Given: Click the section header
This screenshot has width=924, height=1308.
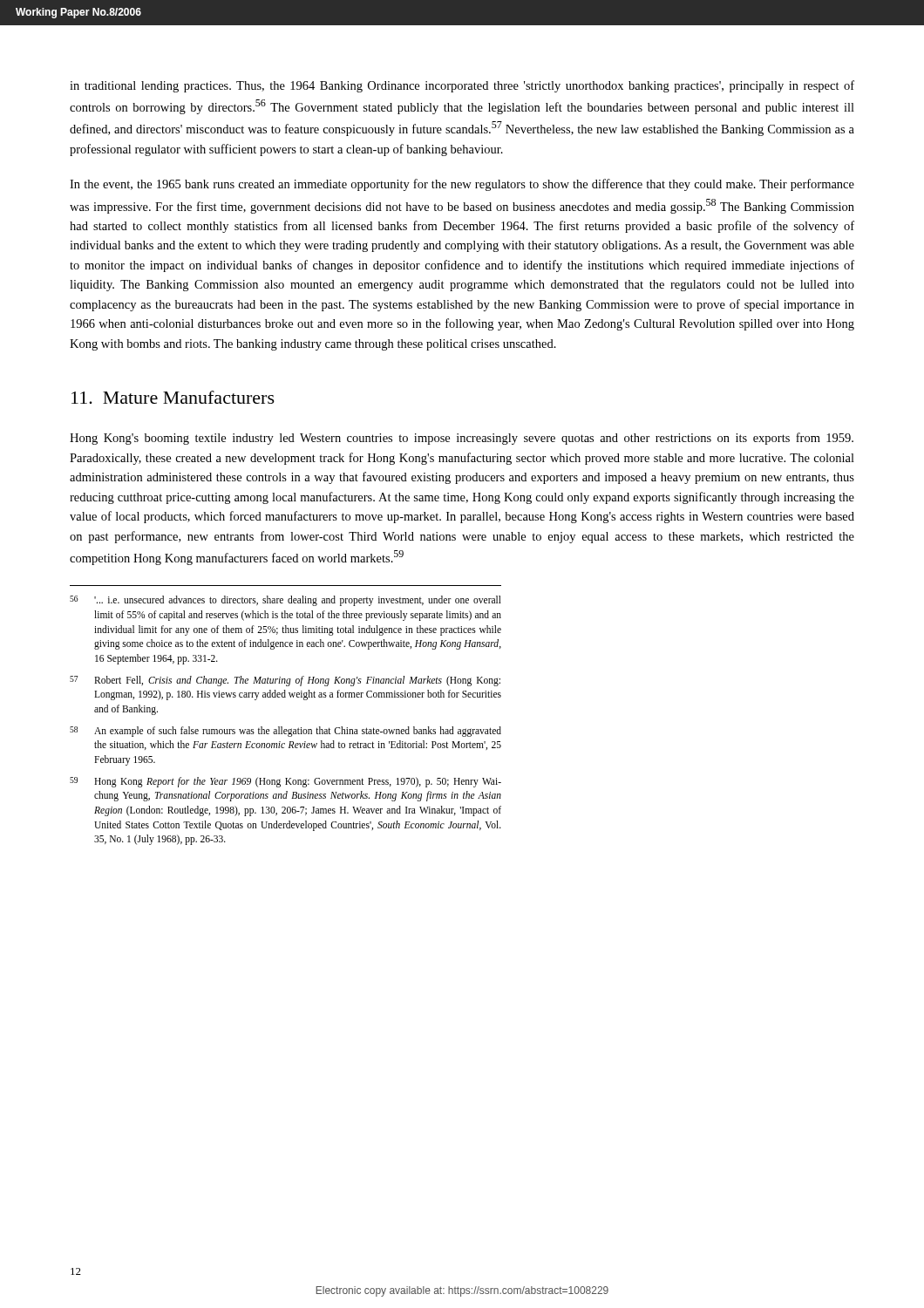Looking at the screenshot, I should pyautogui.click(x=172, y=397).
